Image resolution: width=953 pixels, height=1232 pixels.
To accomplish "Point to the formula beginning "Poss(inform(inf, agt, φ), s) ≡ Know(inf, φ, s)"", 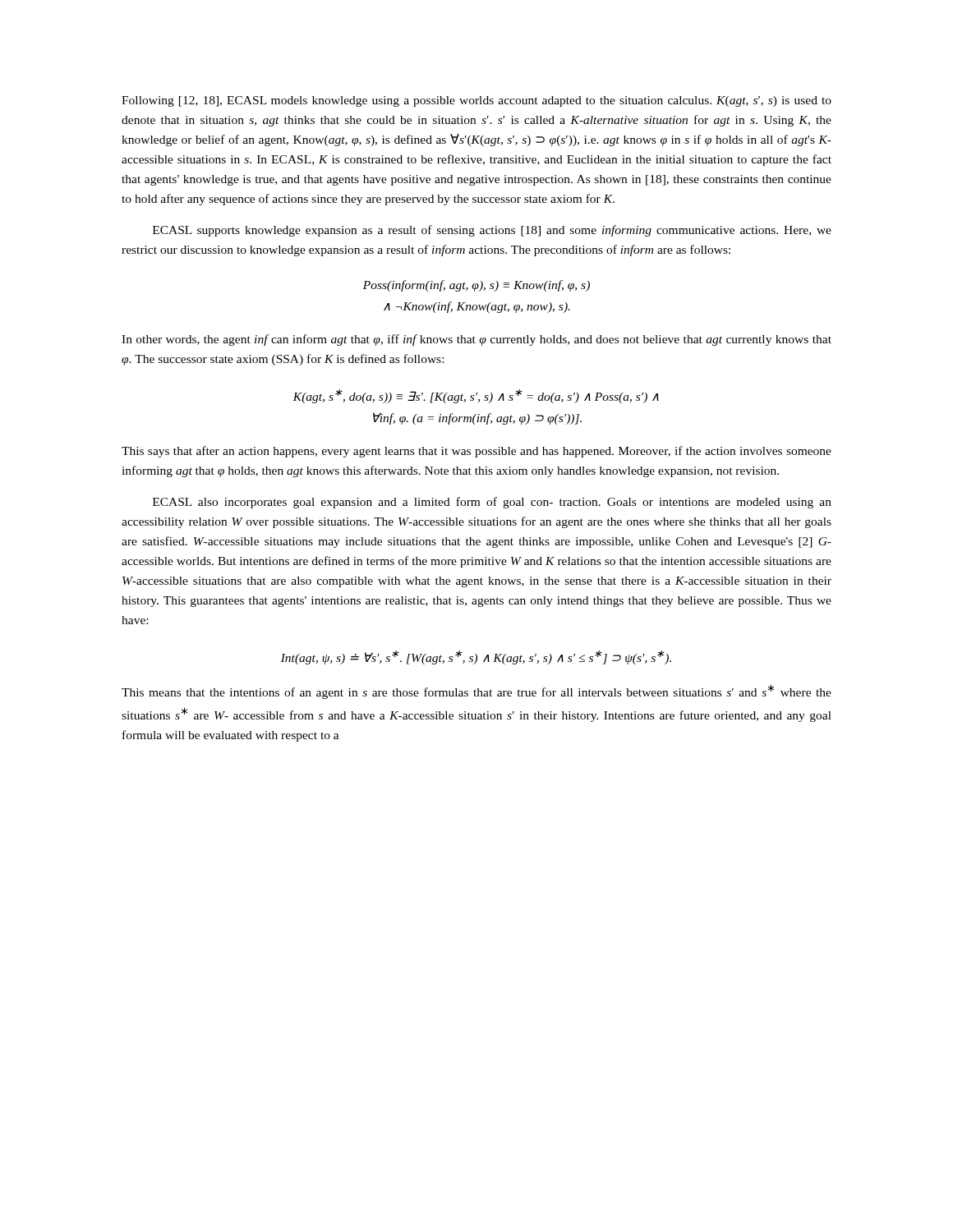I will [476, 296].
